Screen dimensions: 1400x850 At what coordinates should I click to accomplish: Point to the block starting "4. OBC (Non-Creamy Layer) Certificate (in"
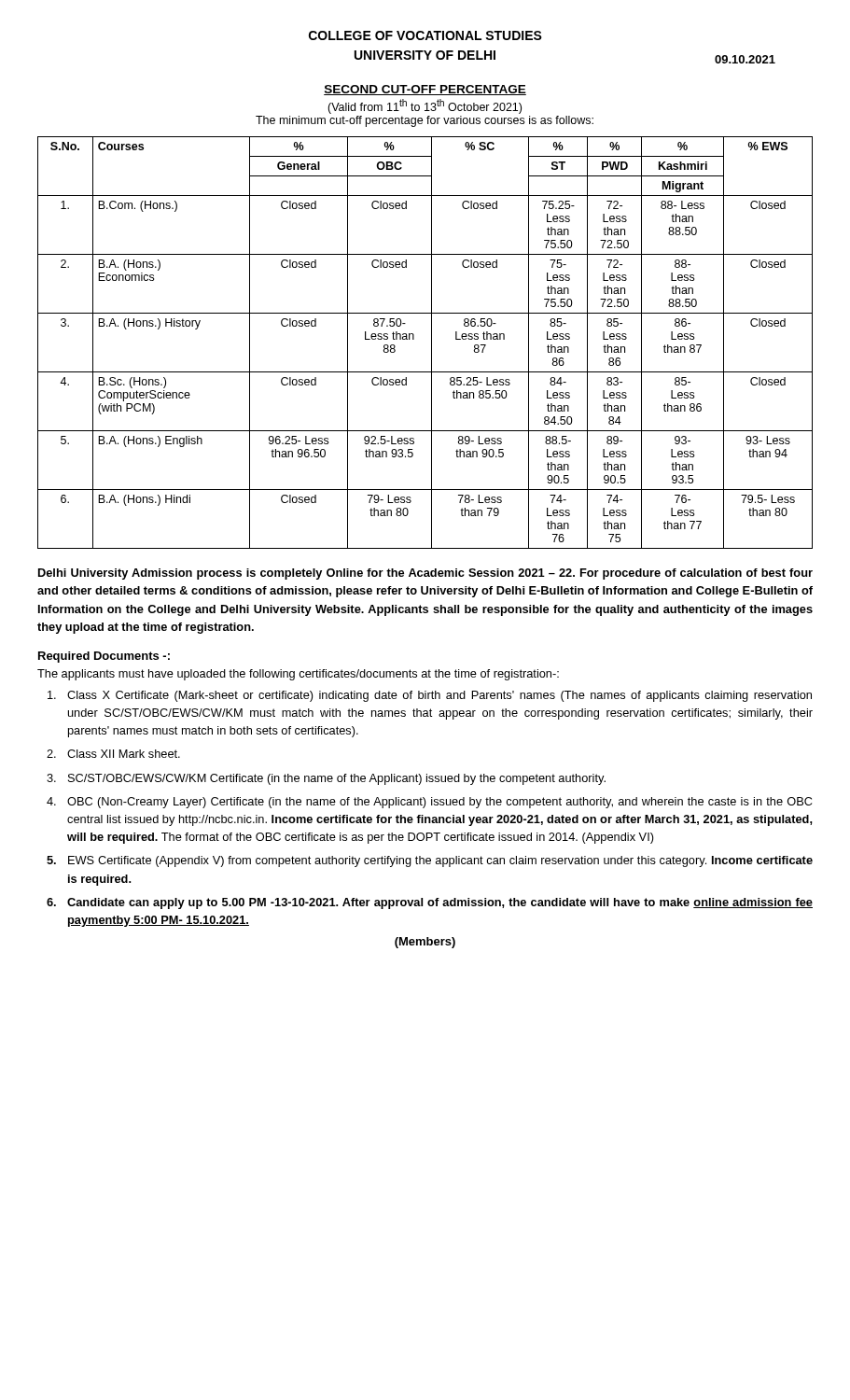click(430, 819)
